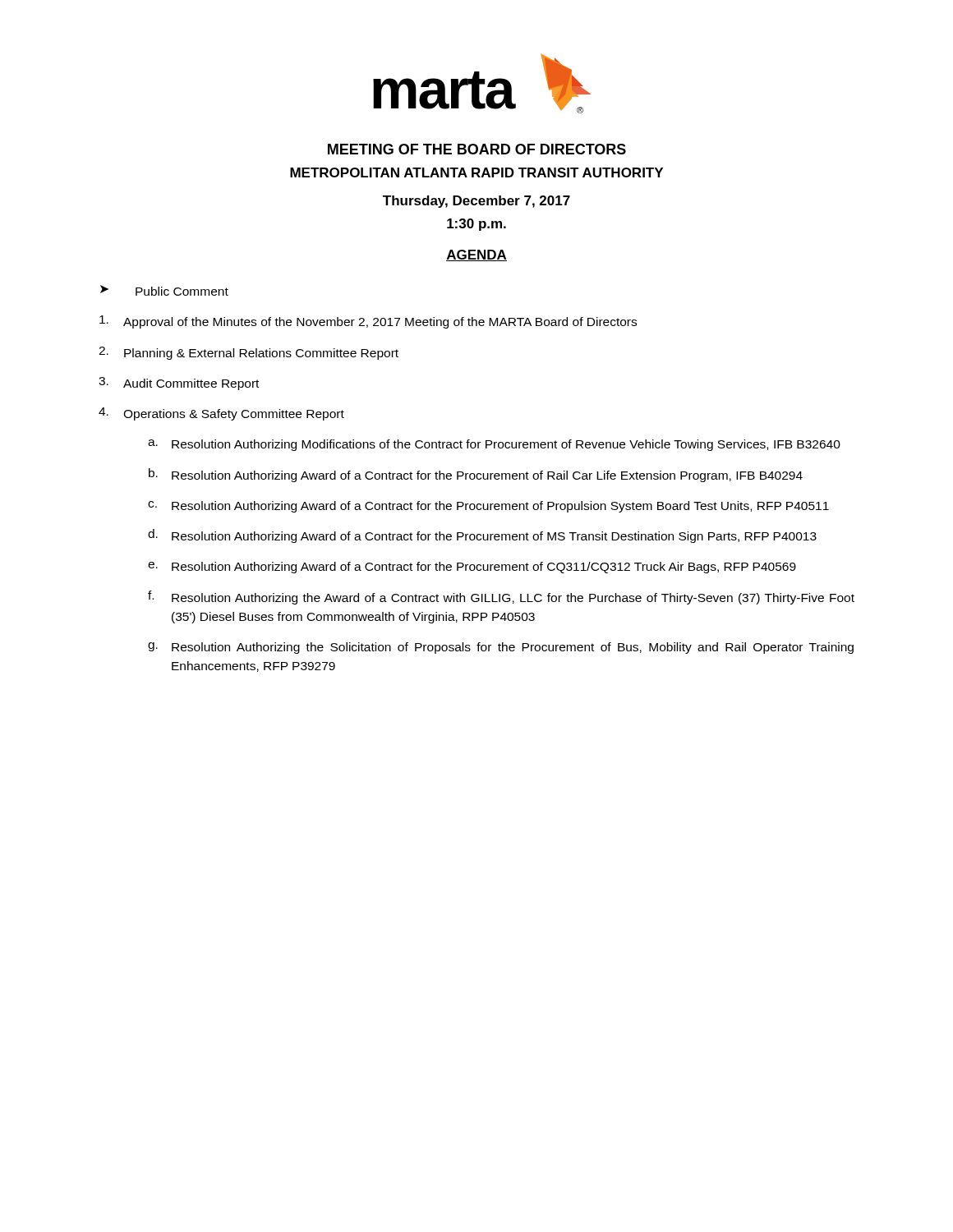This screenshot has height=1232, width=953.
Task: Point to the passage starting "3. Audit Committee Report"
Action: 179,384
